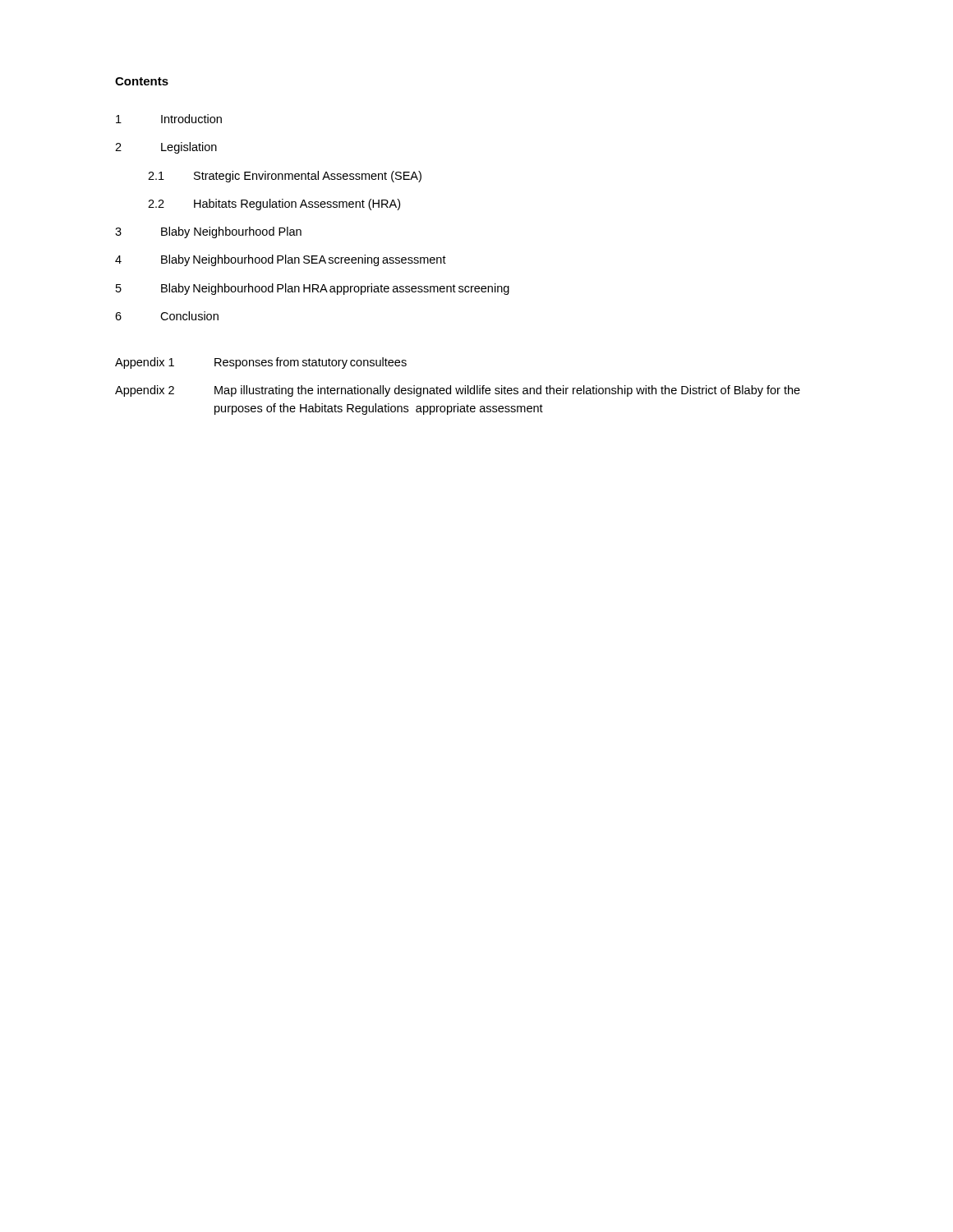Locate the element starting "2.2 Habitats Regulation Assessment (HRA)"
Viewport: 953px width, 1232px height.
click(x=274, y=205)
